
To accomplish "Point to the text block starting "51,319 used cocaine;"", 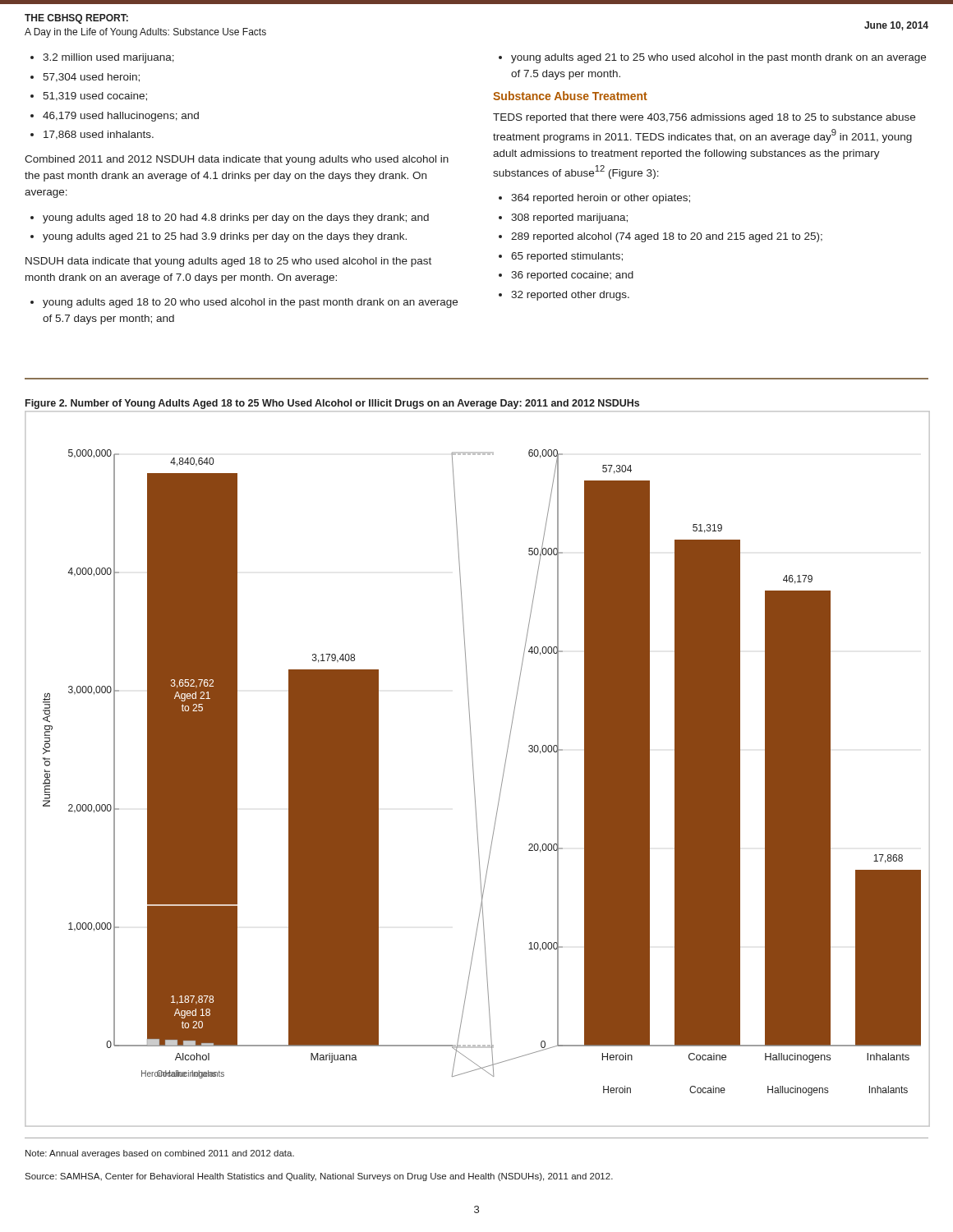I will point(95,96).
